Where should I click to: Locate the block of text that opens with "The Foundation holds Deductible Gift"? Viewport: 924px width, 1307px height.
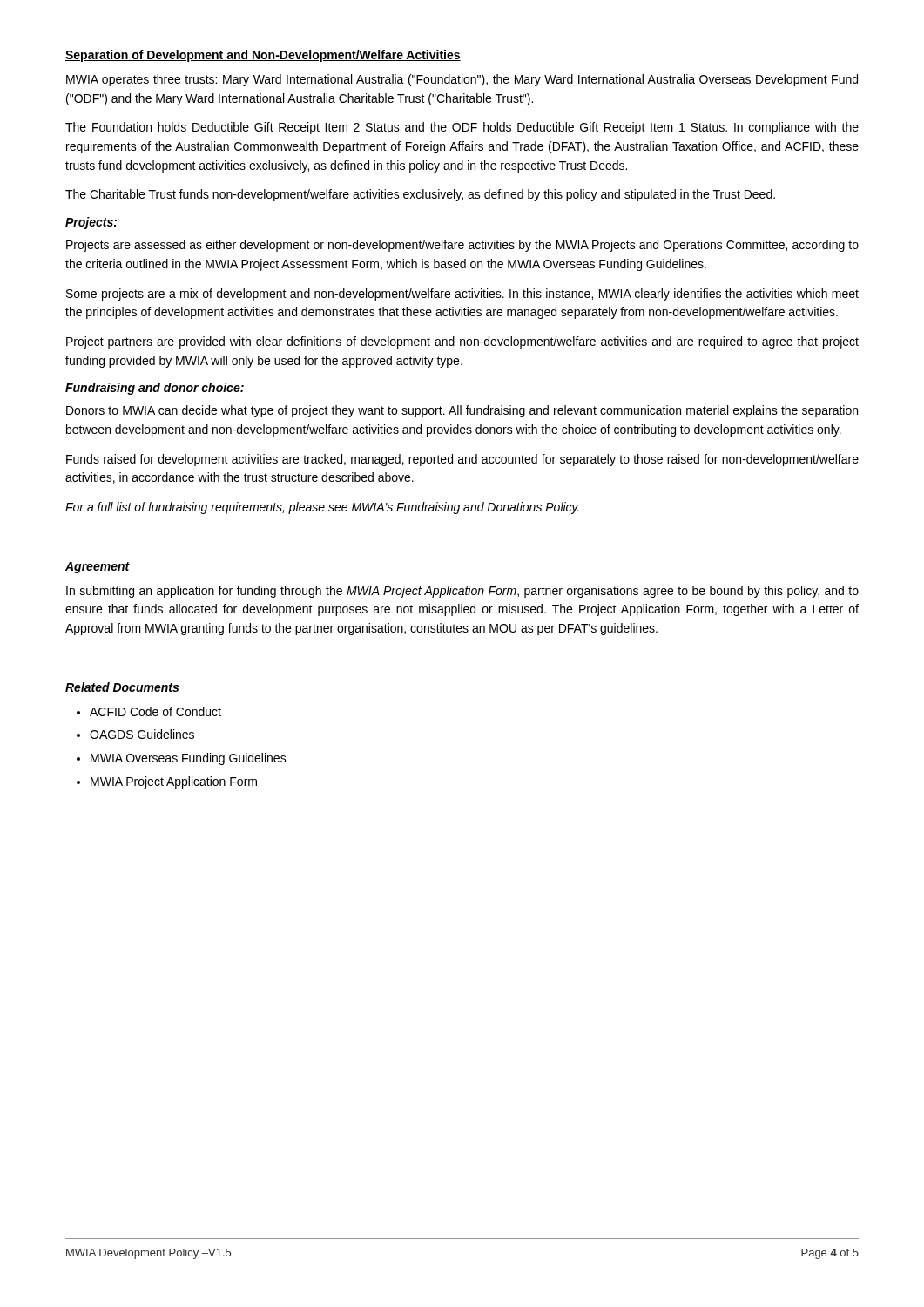point(462,147)
